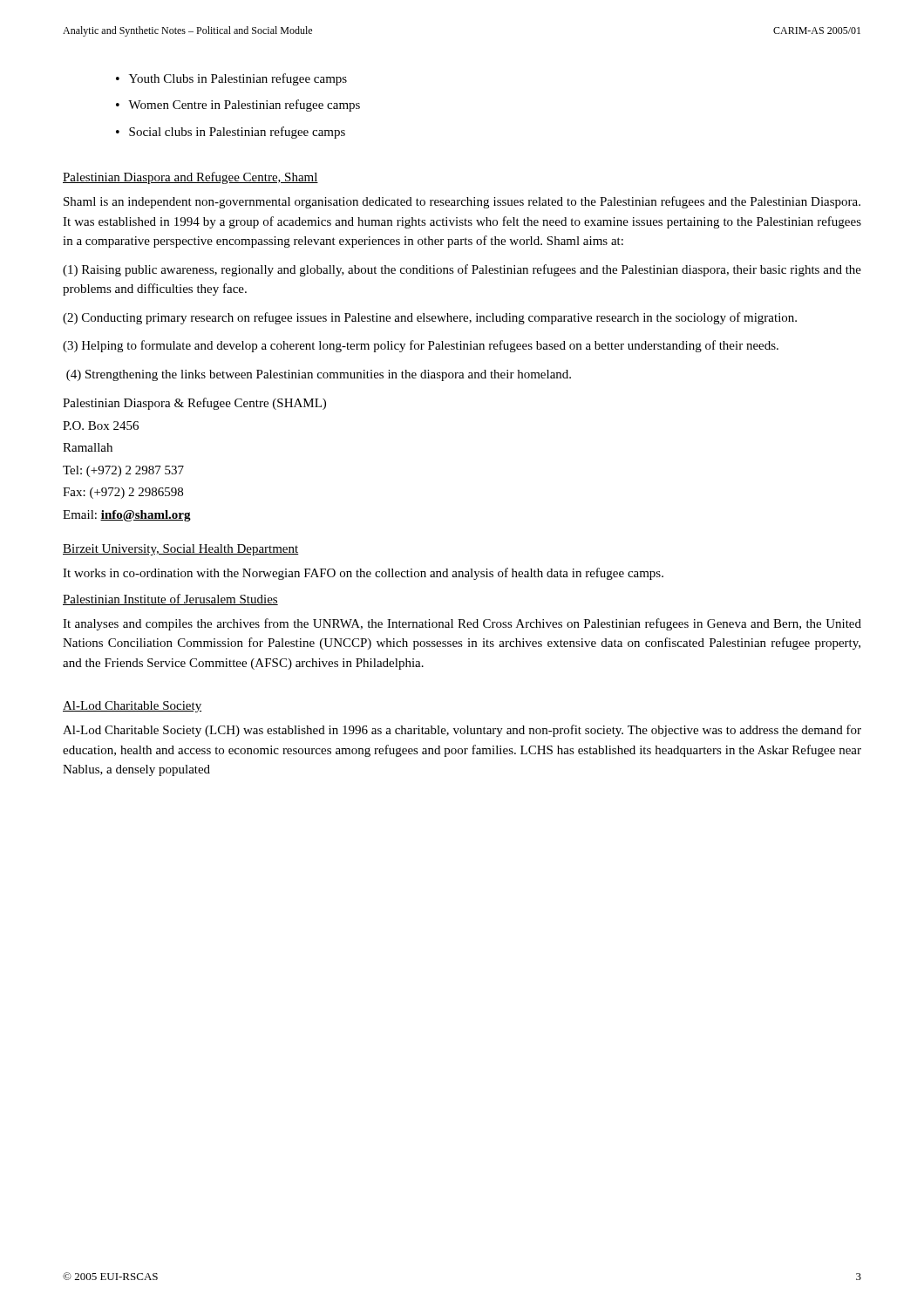Image resolution: width=924 pixels, height=1308 pixels.
Task: Click on the passage starting "It analyses and compiles the archives from the"
Action: click(x=462, y=643)
